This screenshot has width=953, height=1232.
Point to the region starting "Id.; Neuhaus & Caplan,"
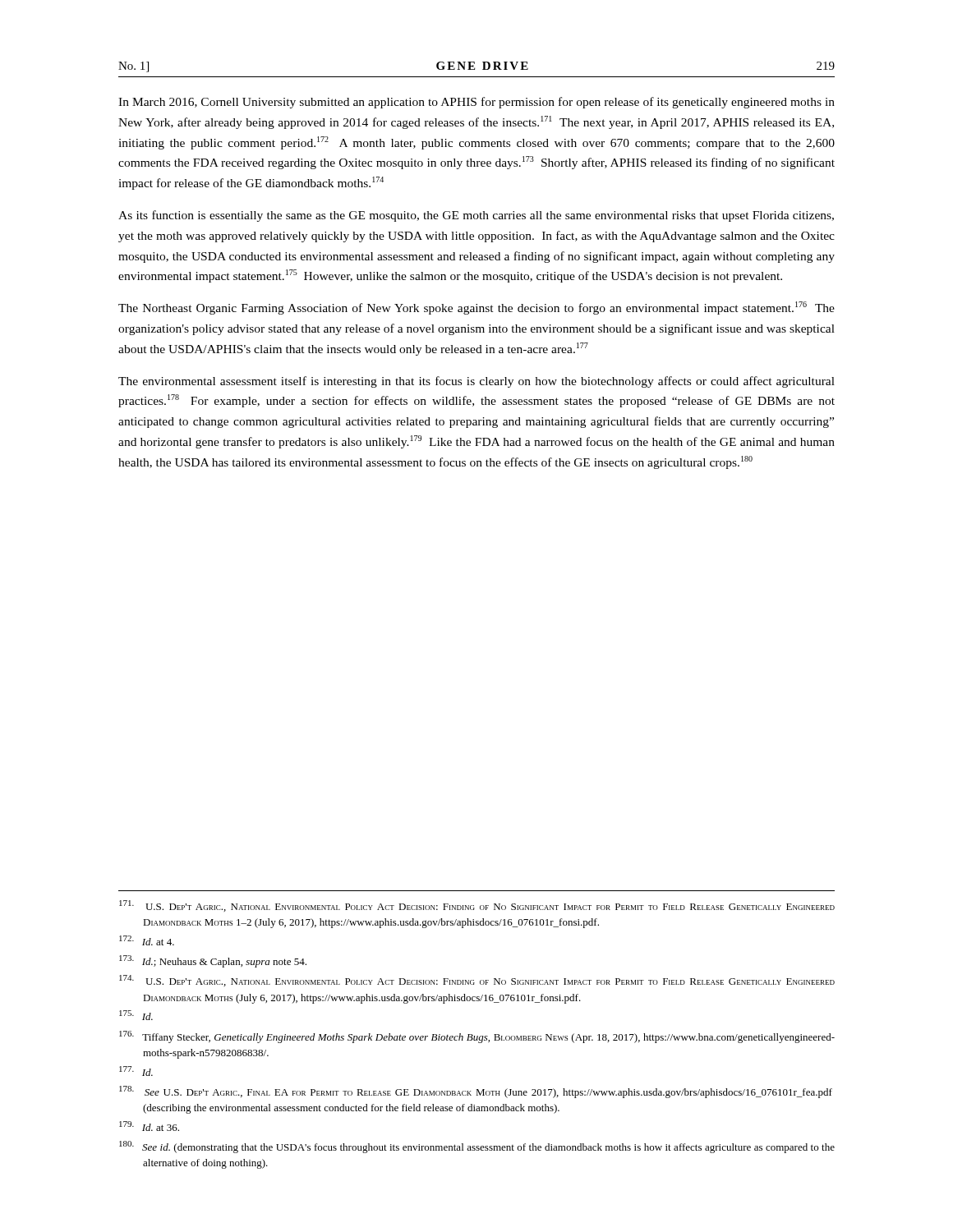(x=213, y=960)
